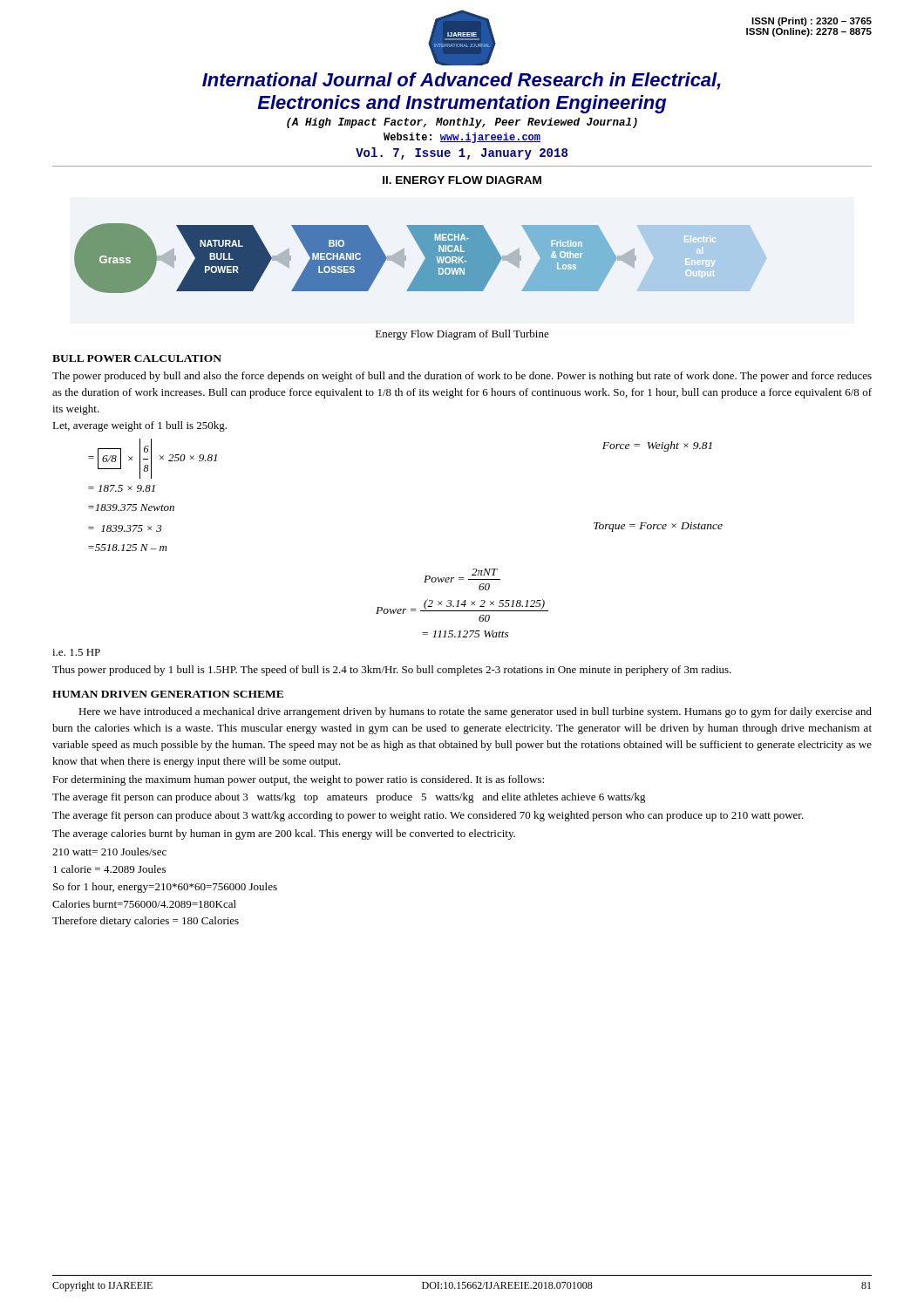
Task: Click the passage that begins "(A High Impact Factor,"
Action: (462, 123)
